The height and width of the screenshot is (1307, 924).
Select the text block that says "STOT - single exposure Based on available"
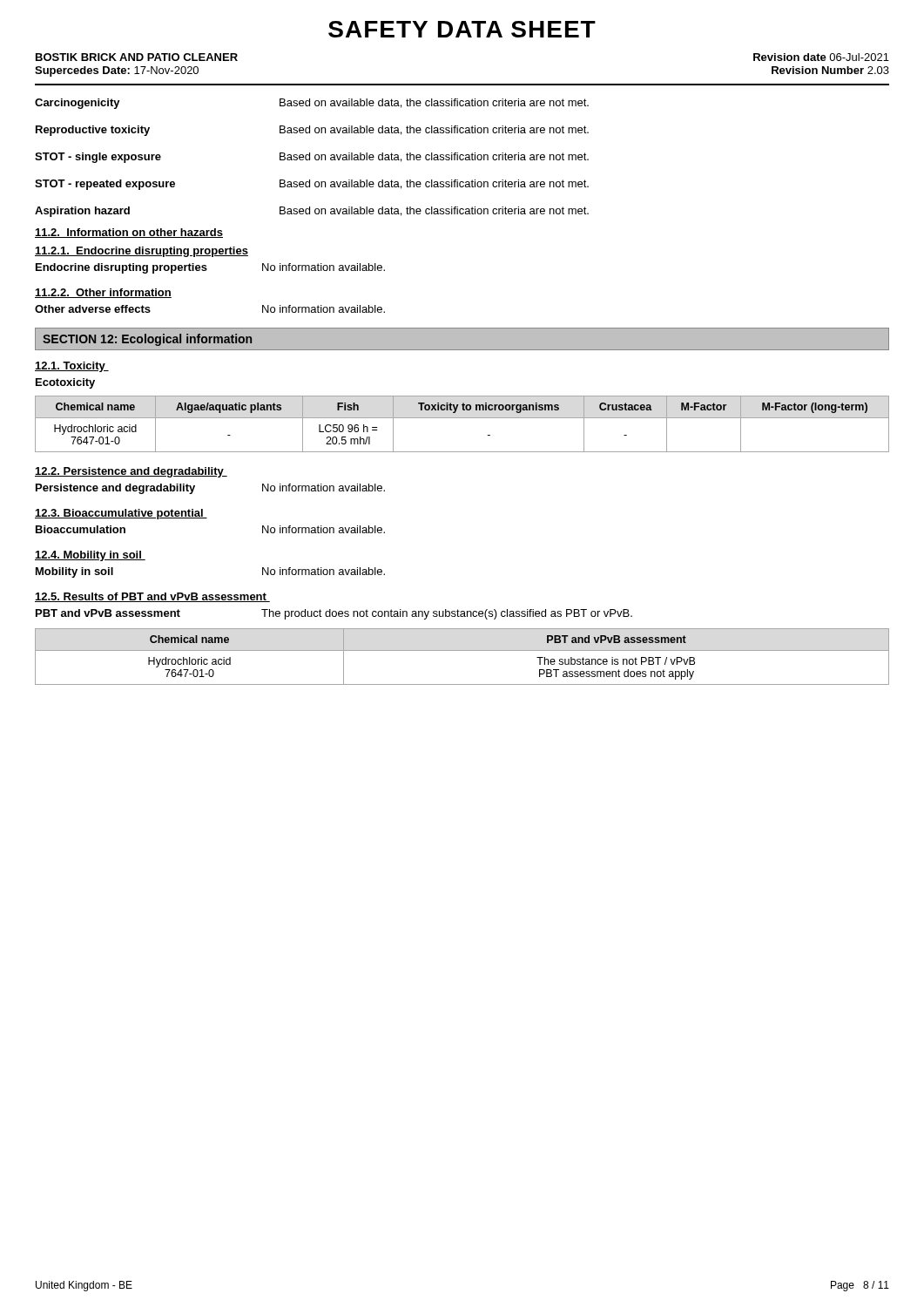pyautogui.click(x=462, y=156)
